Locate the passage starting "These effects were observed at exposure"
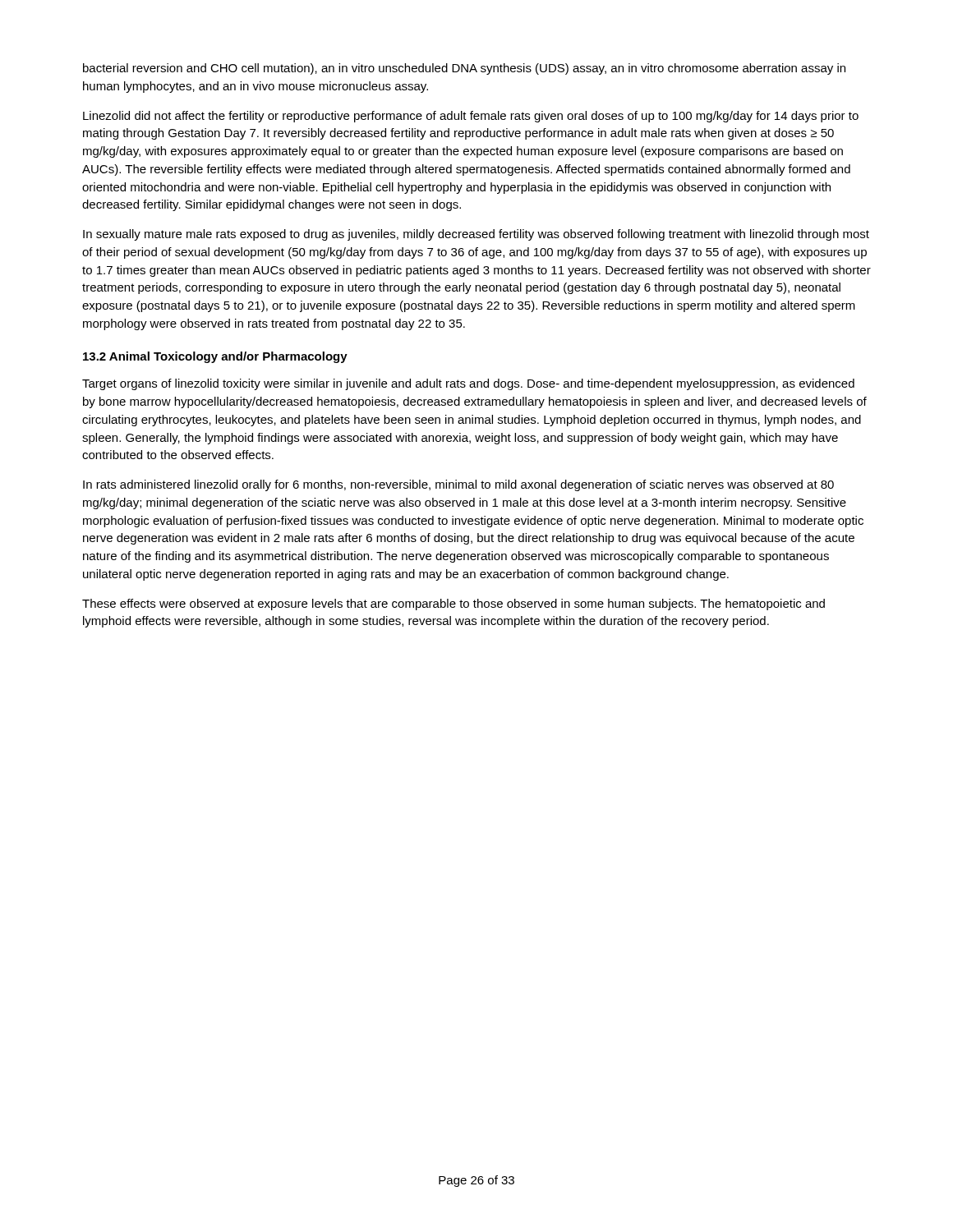The height and width of the screenshot is (1232, 953). click(454, 612)
